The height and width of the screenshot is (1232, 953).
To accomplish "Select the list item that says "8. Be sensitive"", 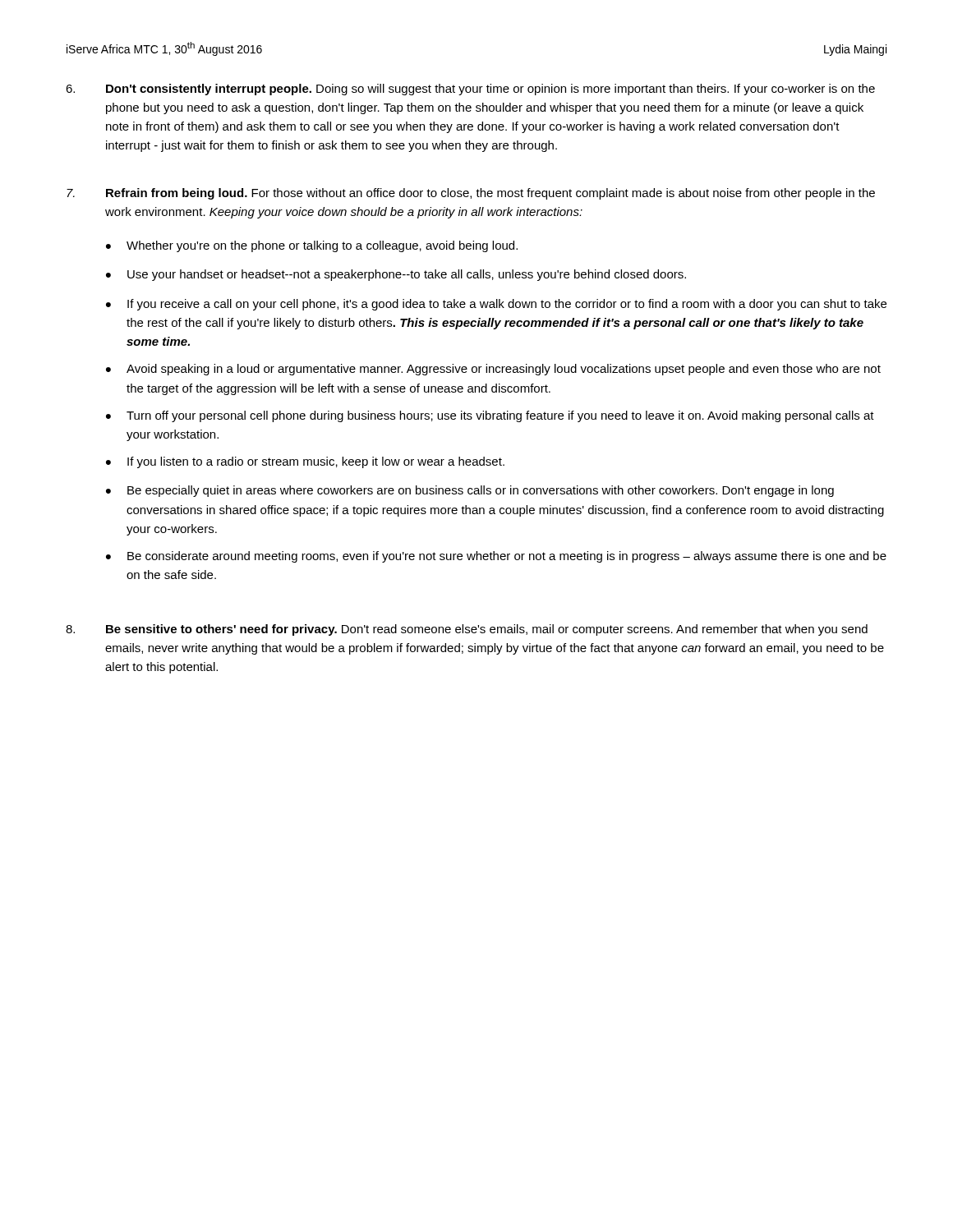I will pyautogui.click(x=476, y=648).
